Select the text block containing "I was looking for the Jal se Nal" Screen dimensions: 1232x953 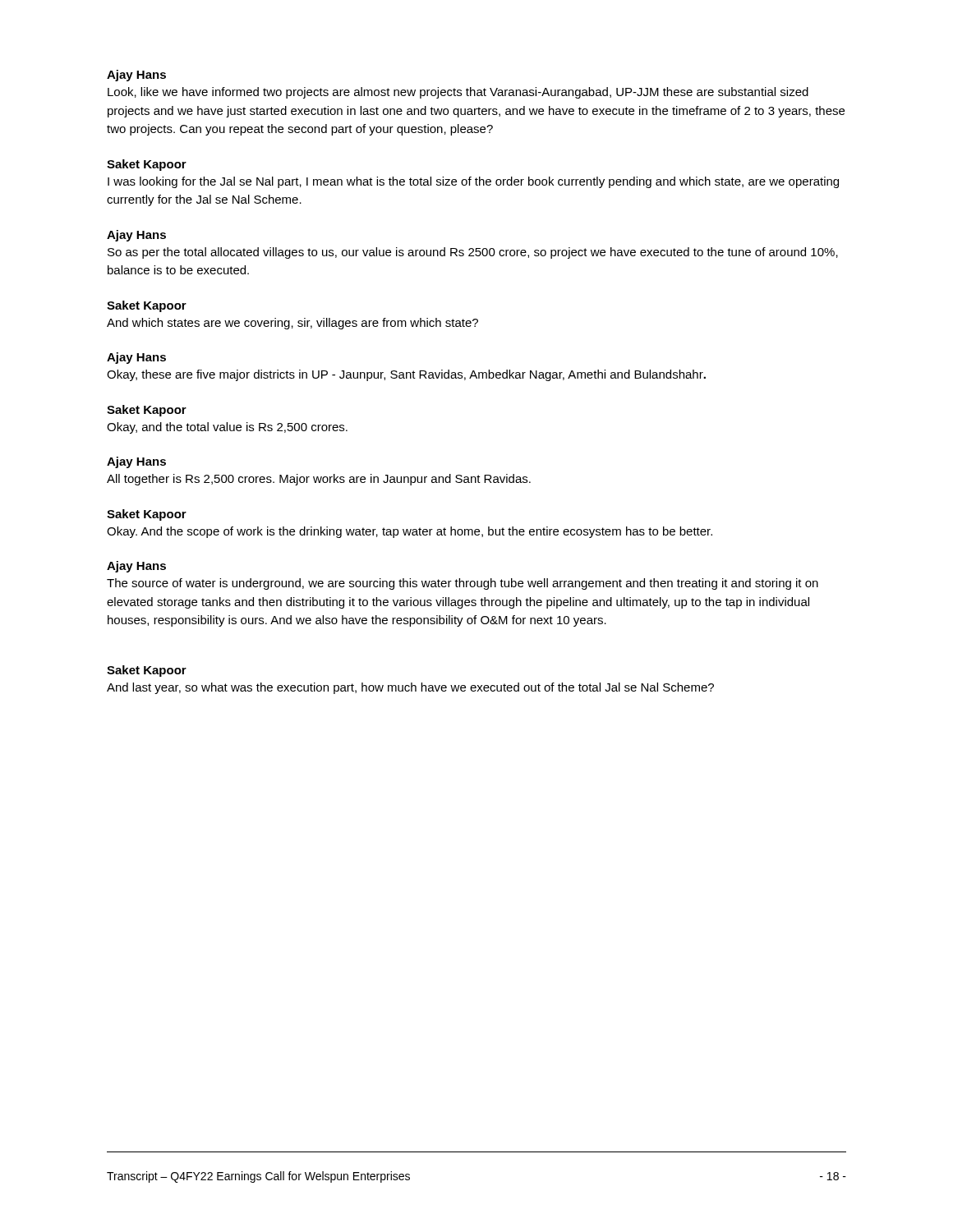pyautogui.click(x=473, y=190)
